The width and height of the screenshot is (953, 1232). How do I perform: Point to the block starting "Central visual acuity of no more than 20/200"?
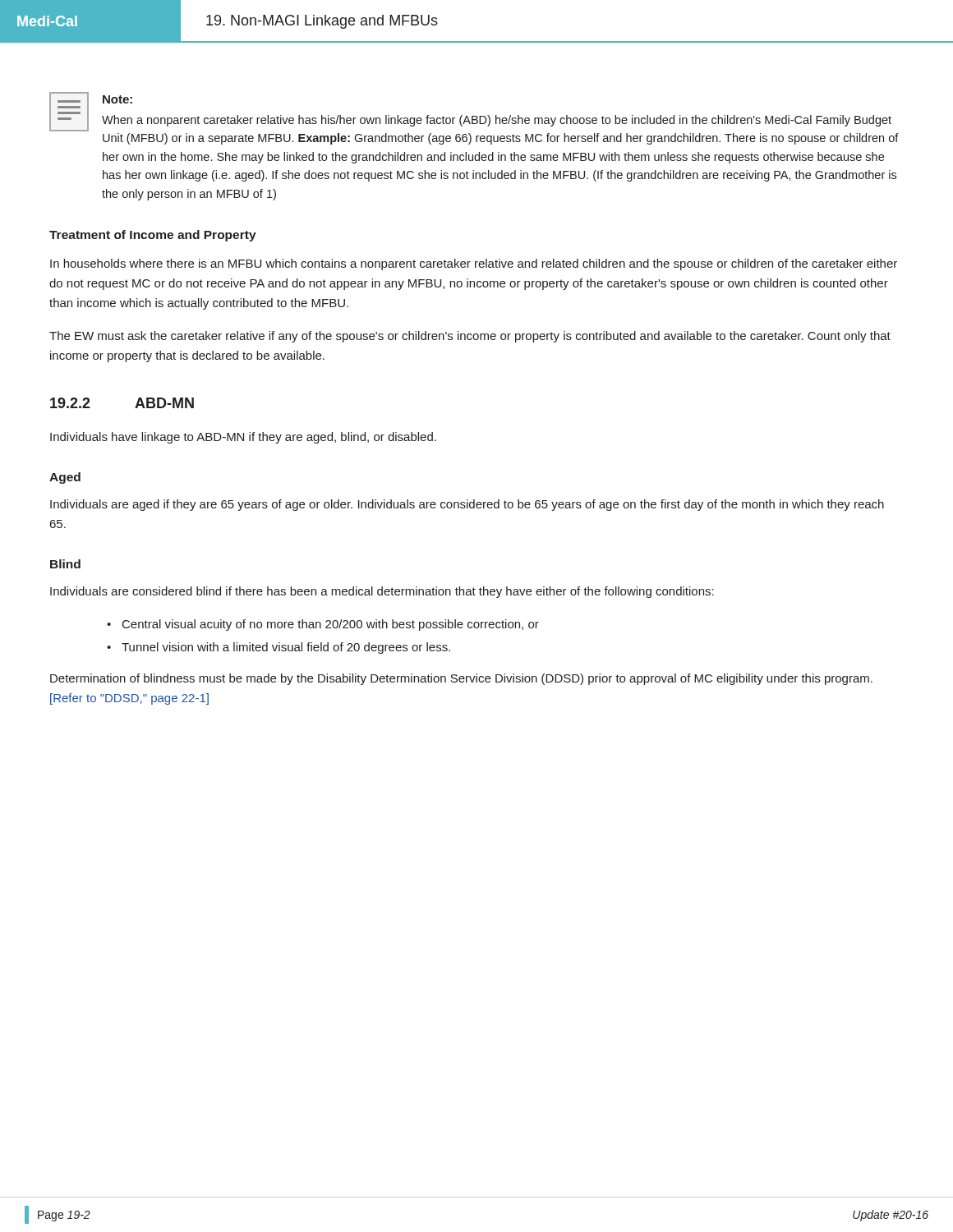tap(330, 624)
